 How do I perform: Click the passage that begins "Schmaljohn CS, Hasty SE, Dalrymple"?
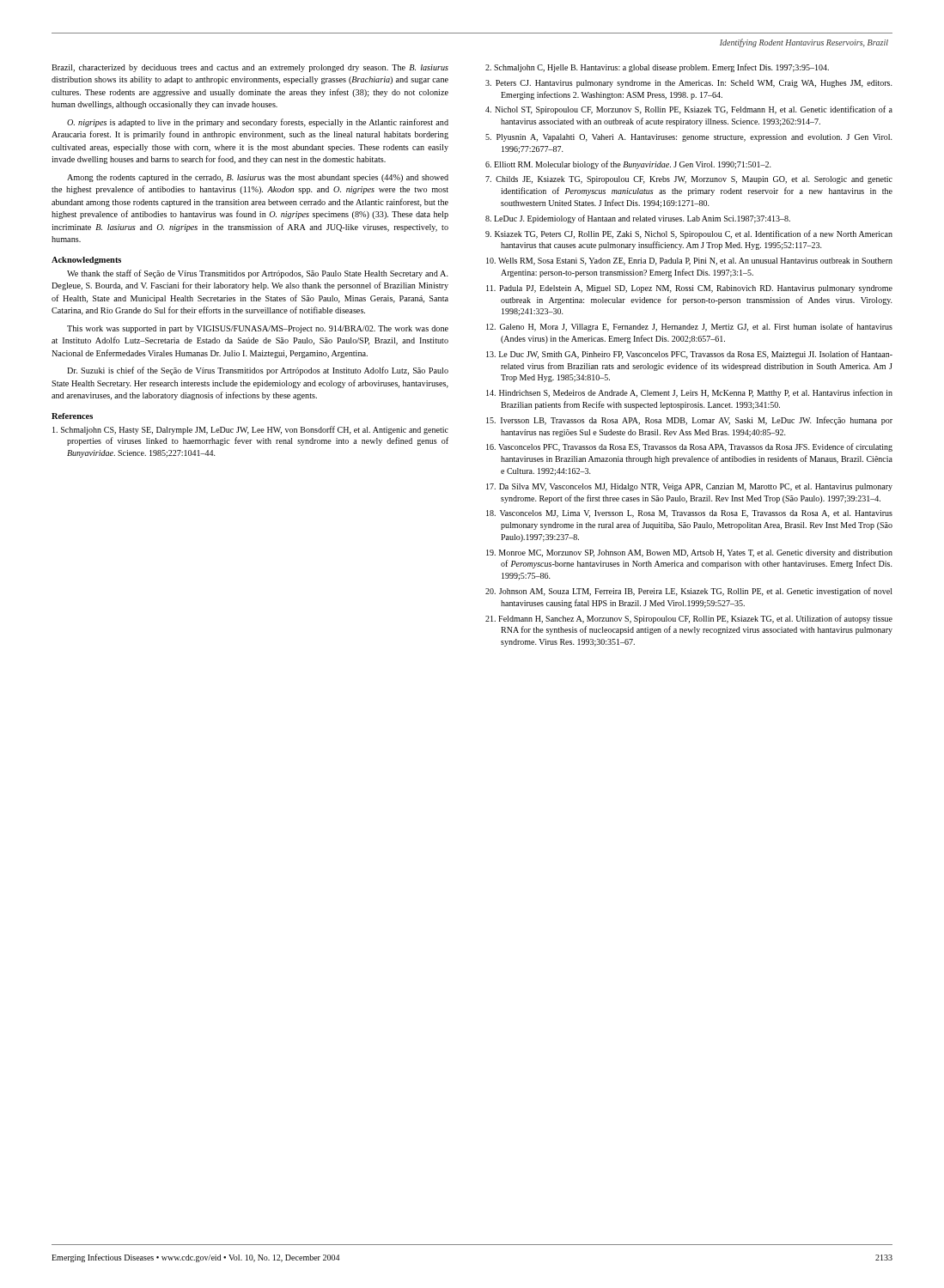tap(250, 441)
